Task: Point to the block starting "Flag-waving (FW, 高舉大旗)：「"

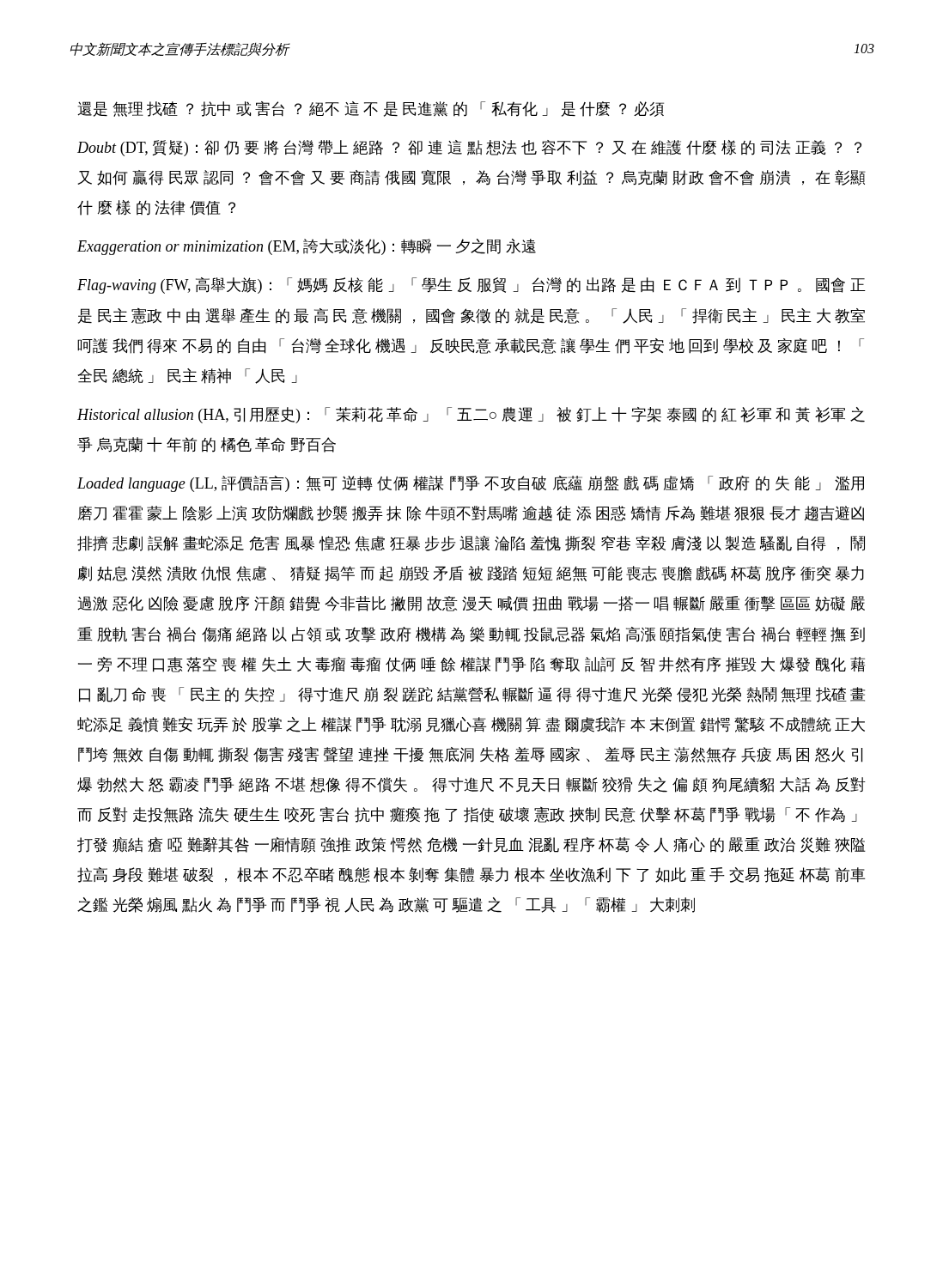Action: 472,331
